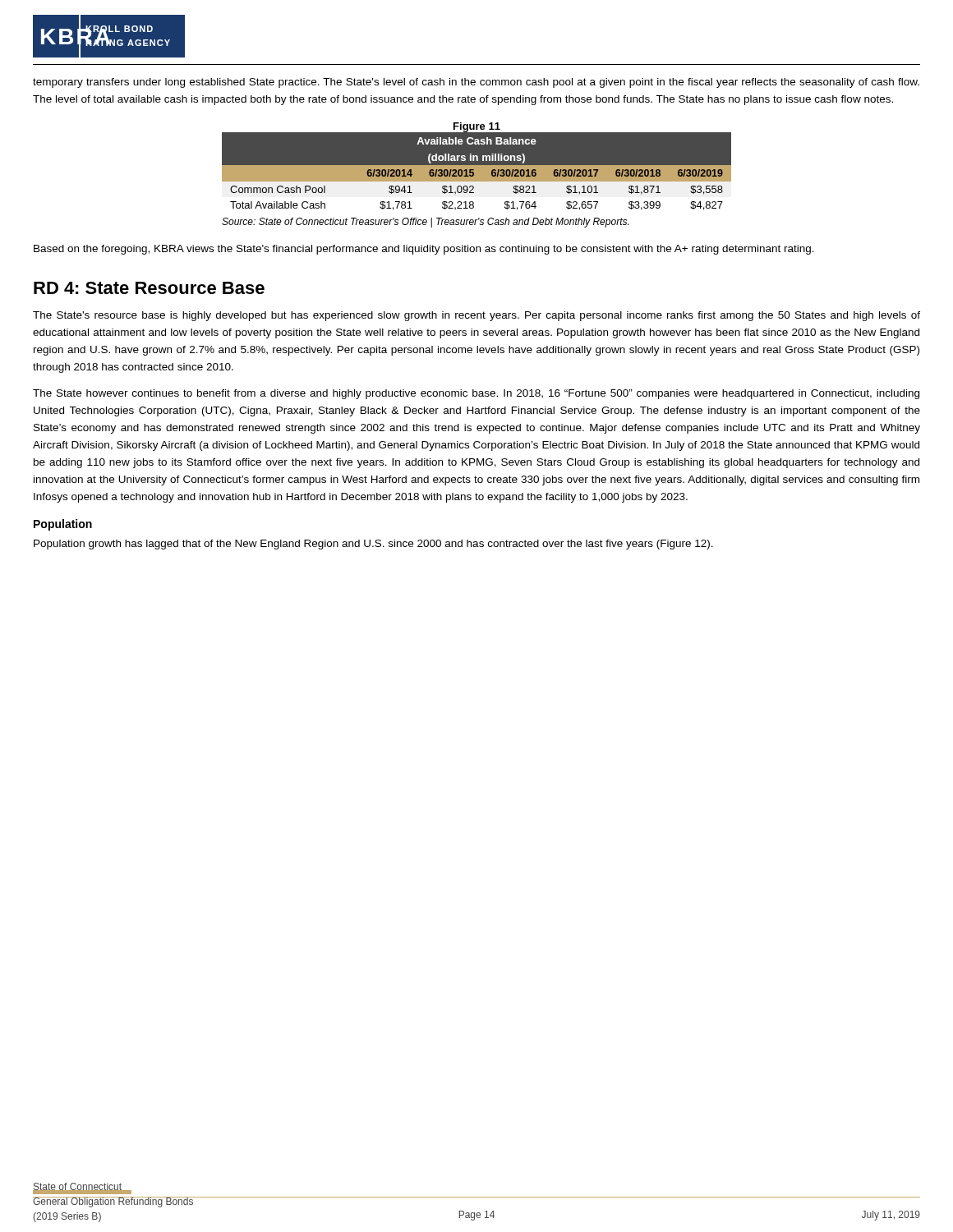Navigate to the passage starting "Source: State of"
This screenshot has height=1232, width=953.
(x=426, y=222)
